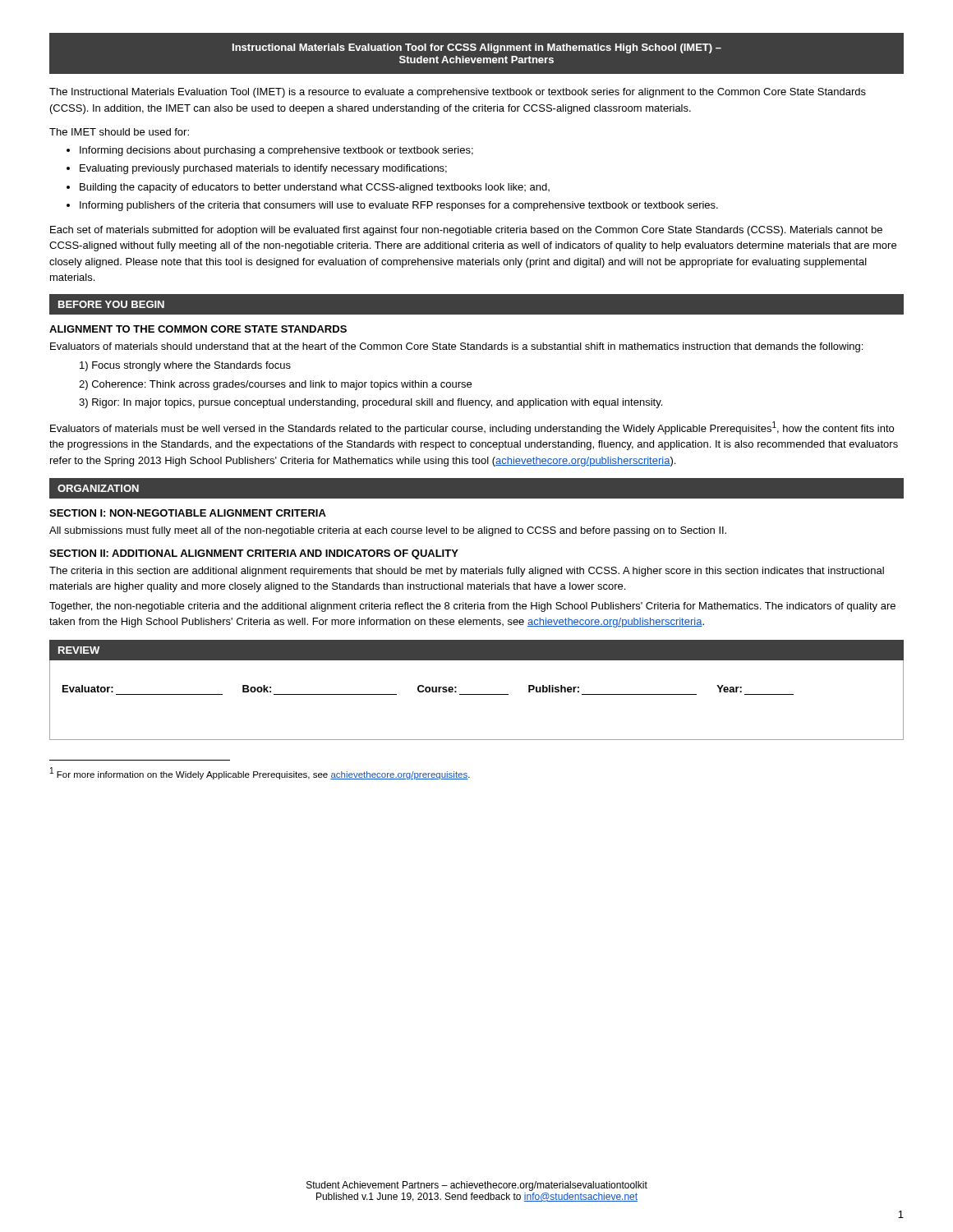
Task: Locate the list item with the text "Informing publishers of"
Action: [399, 205]
